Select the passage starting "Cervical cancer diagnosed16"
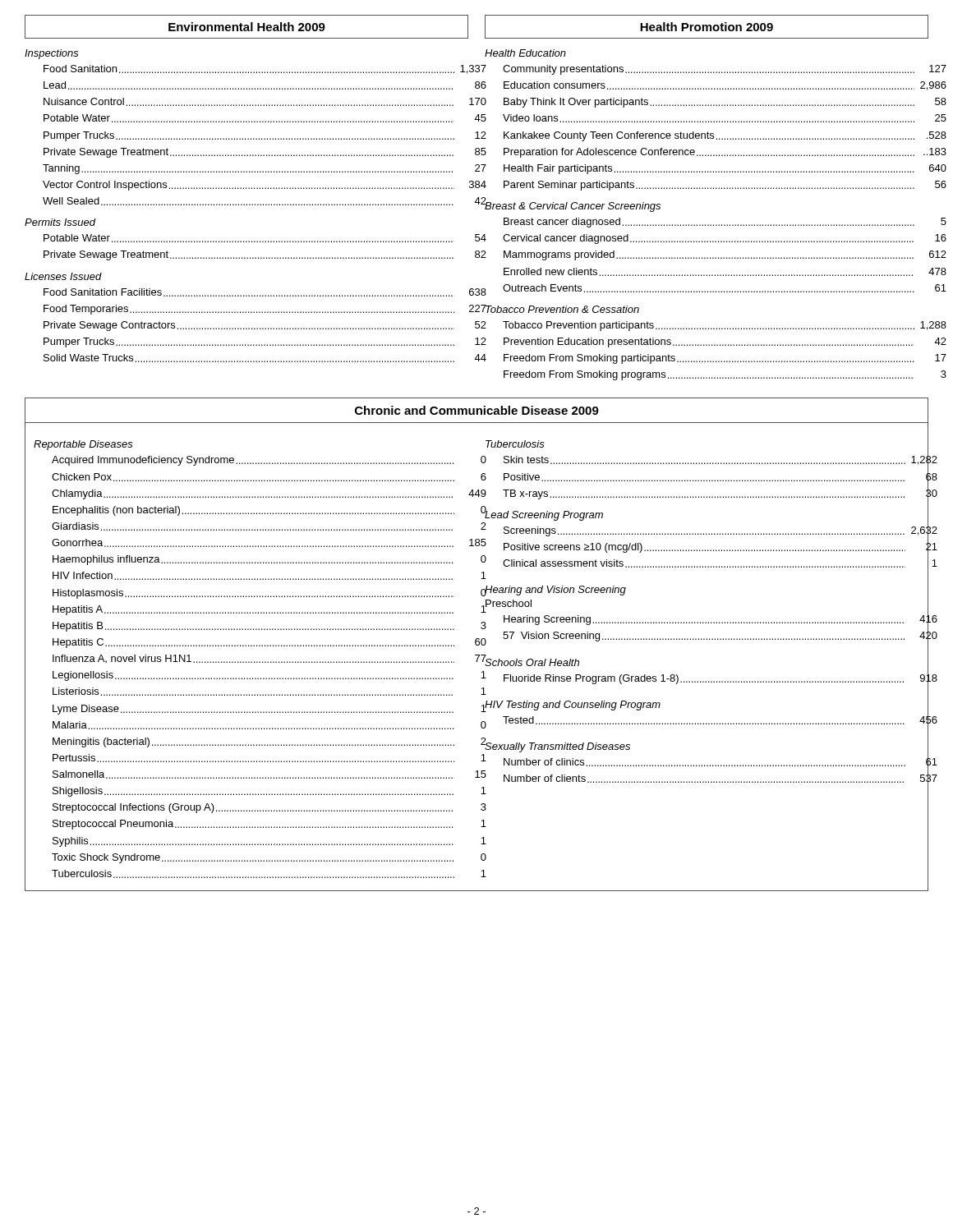This screenshot has width=953, height=1232. pyautogui.click(x=725, y=238)
